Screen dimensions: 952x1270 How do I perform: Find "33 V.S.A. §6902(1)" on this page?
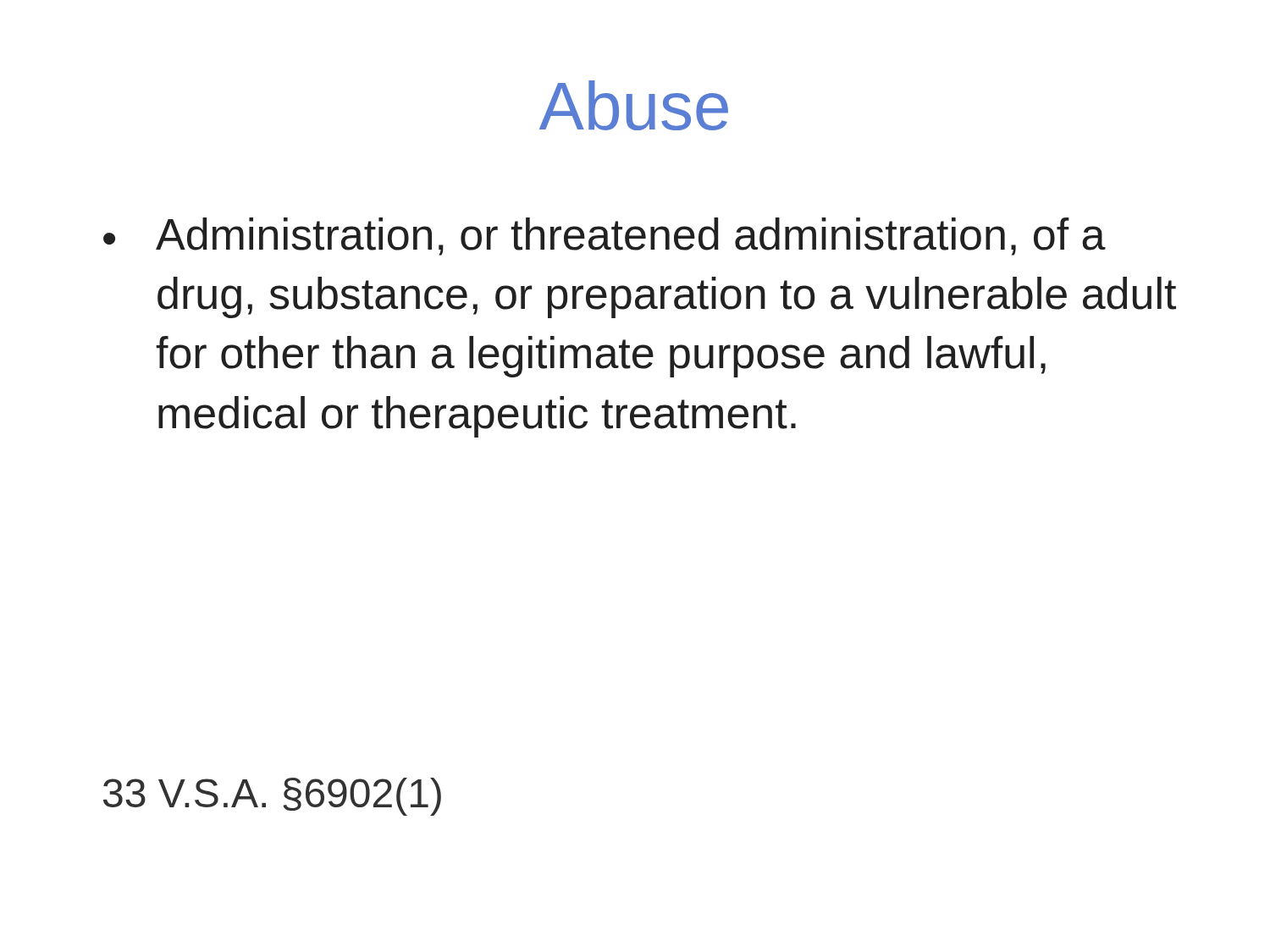(x=273, y=793)
